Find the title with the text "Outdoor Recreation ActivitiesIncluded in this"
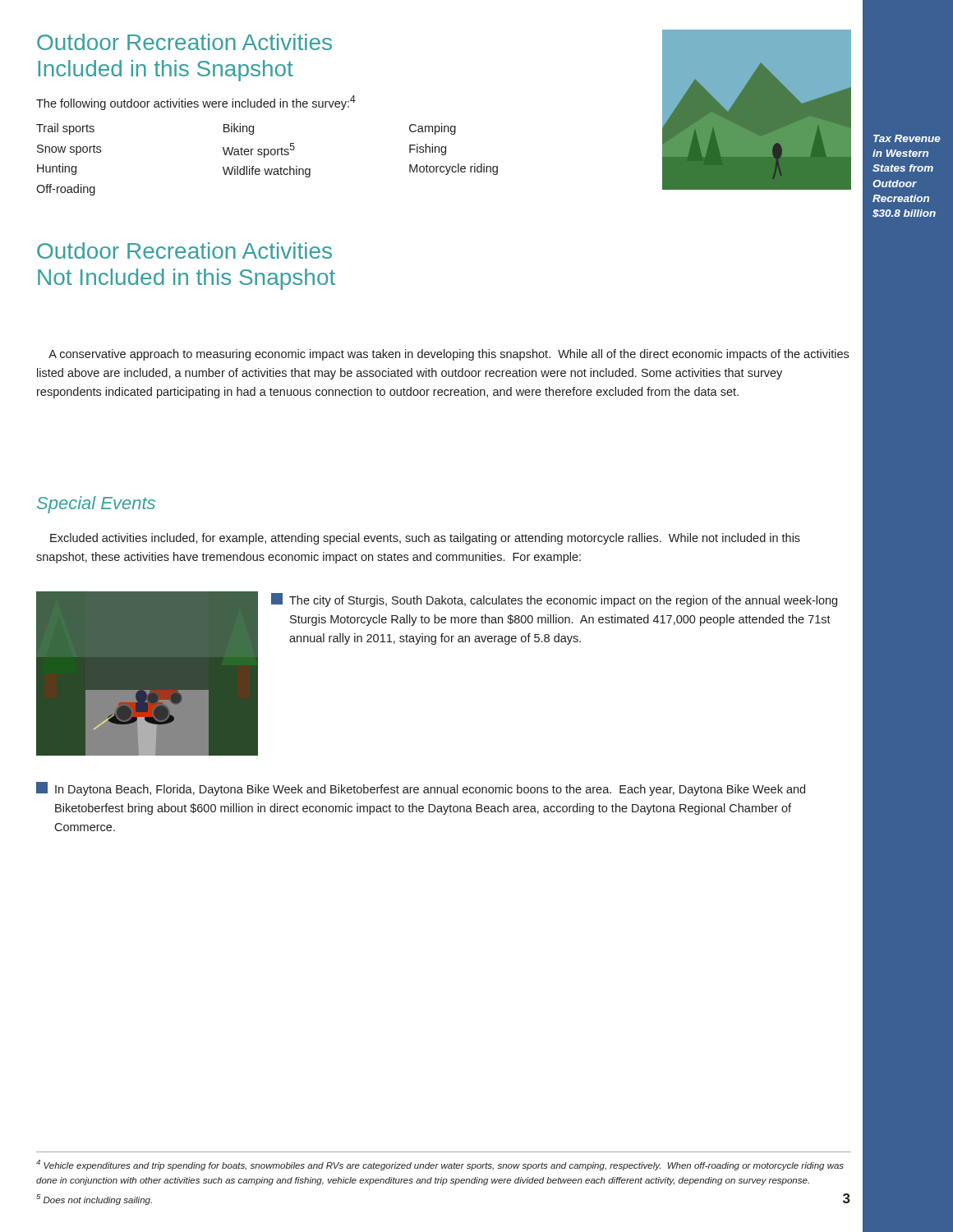This screenshot has width=953, height=1232. tap(184, 56)
